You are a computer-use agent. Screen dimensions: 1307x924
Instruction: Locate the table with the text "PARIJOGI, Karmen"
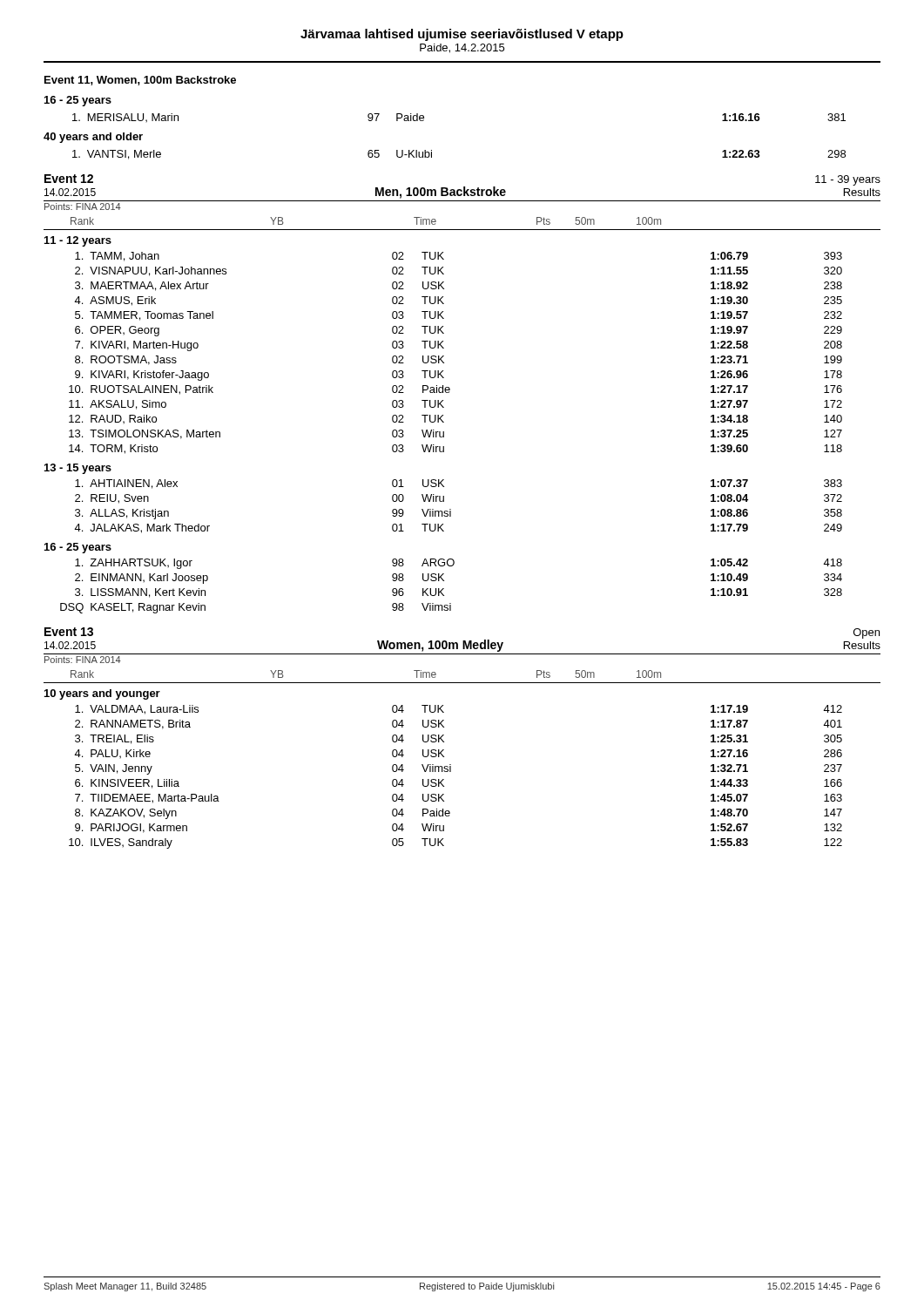click(462, 776)
